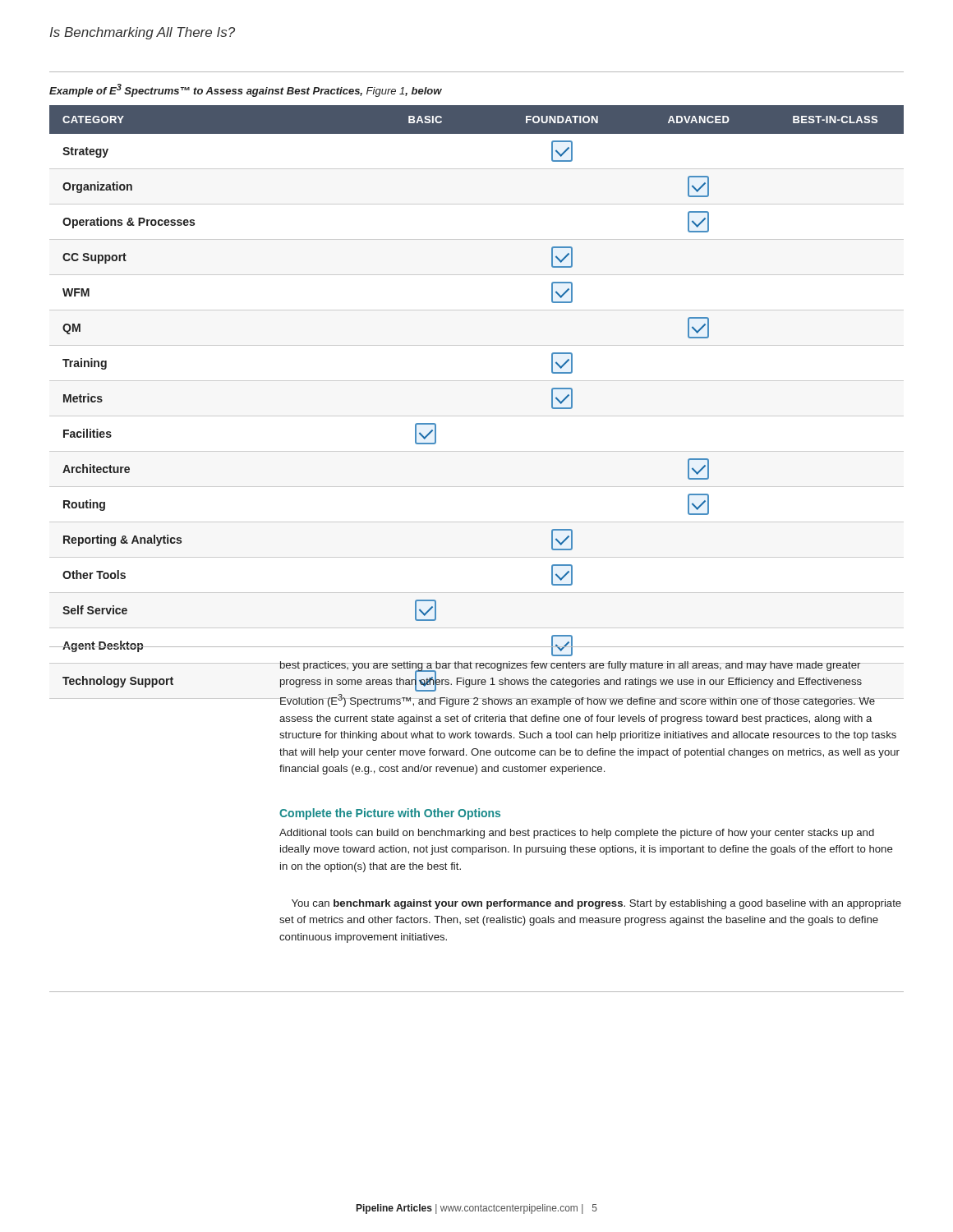Find the table that mentions "Reporting & Analytics"

point(476,402)
